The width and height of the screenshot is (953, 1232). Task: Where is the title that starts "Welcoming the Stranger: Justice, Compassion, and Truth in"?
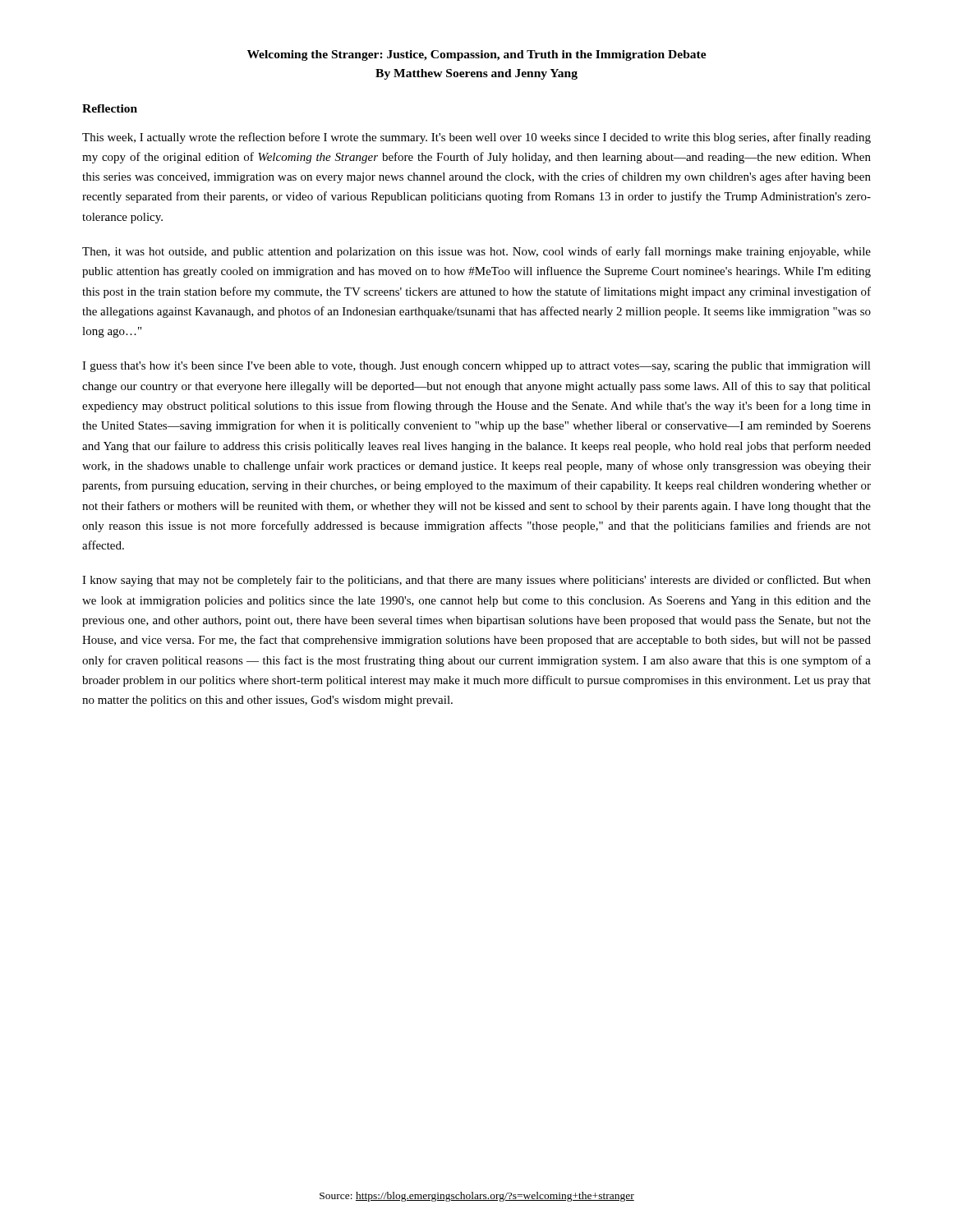coord(476,63)
